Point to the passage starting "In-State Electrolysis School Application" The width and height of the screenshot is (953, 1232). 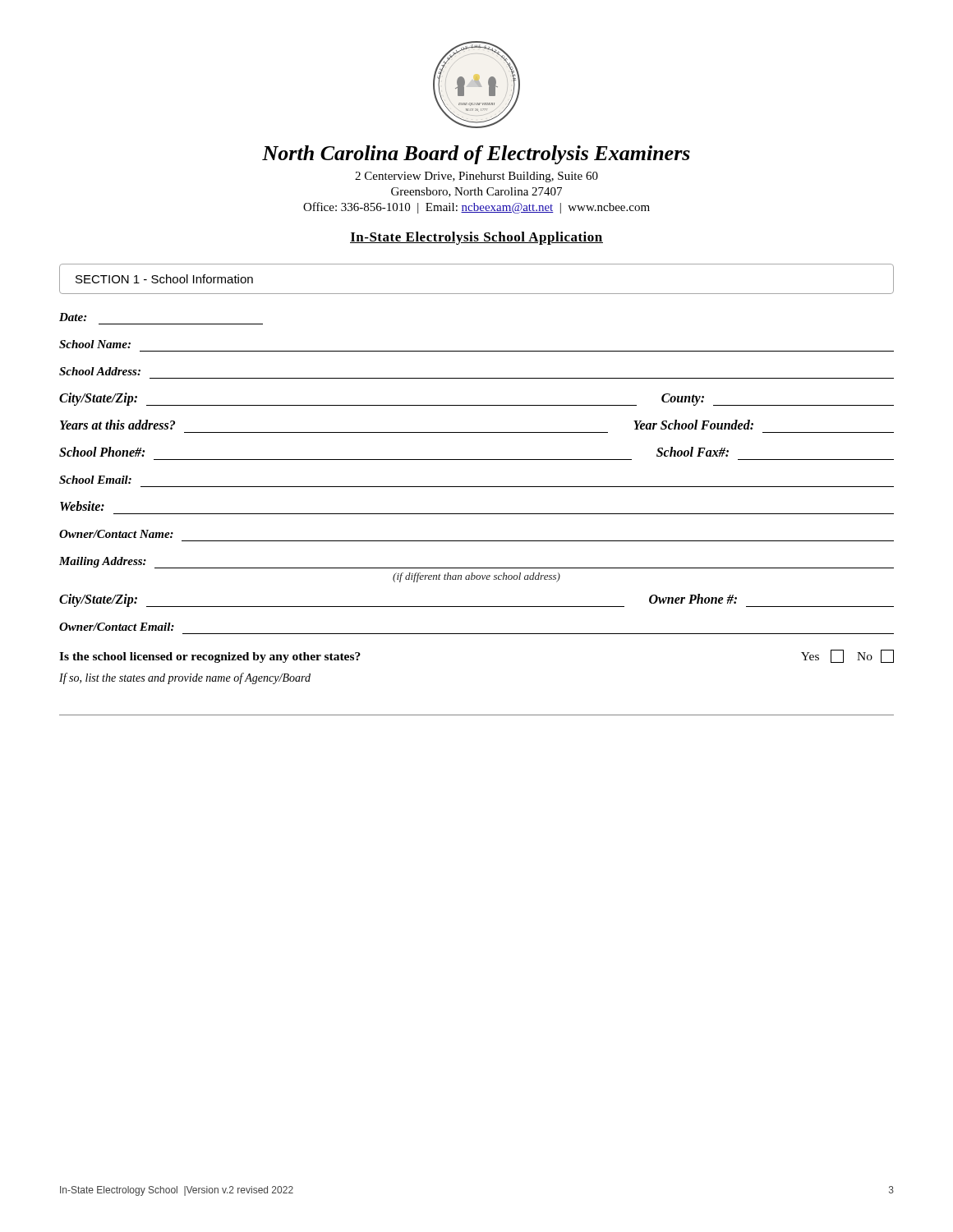tap(476, 237)
